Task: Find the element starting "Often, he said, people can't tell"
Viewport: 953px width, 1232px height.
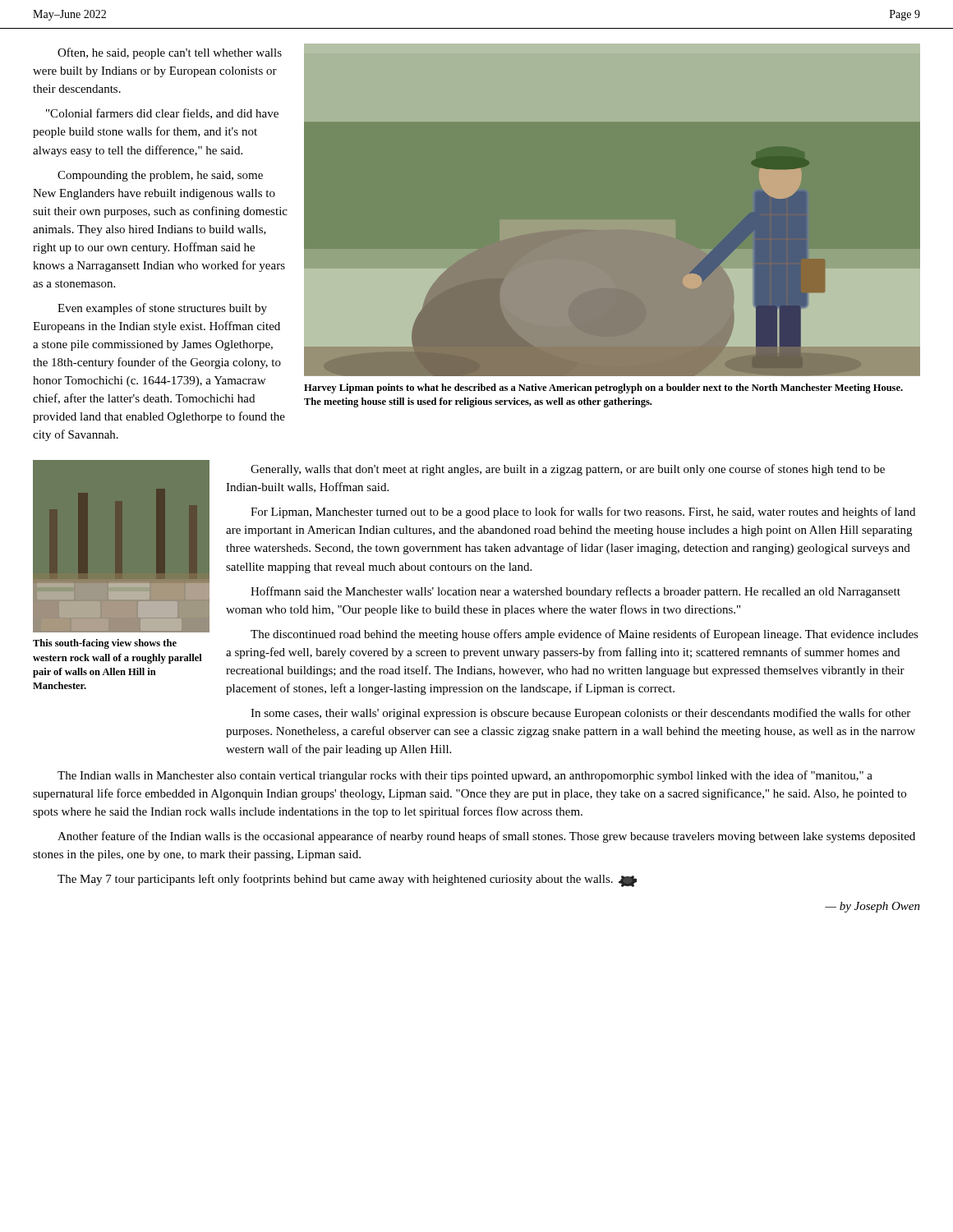Action: [160, 244]
